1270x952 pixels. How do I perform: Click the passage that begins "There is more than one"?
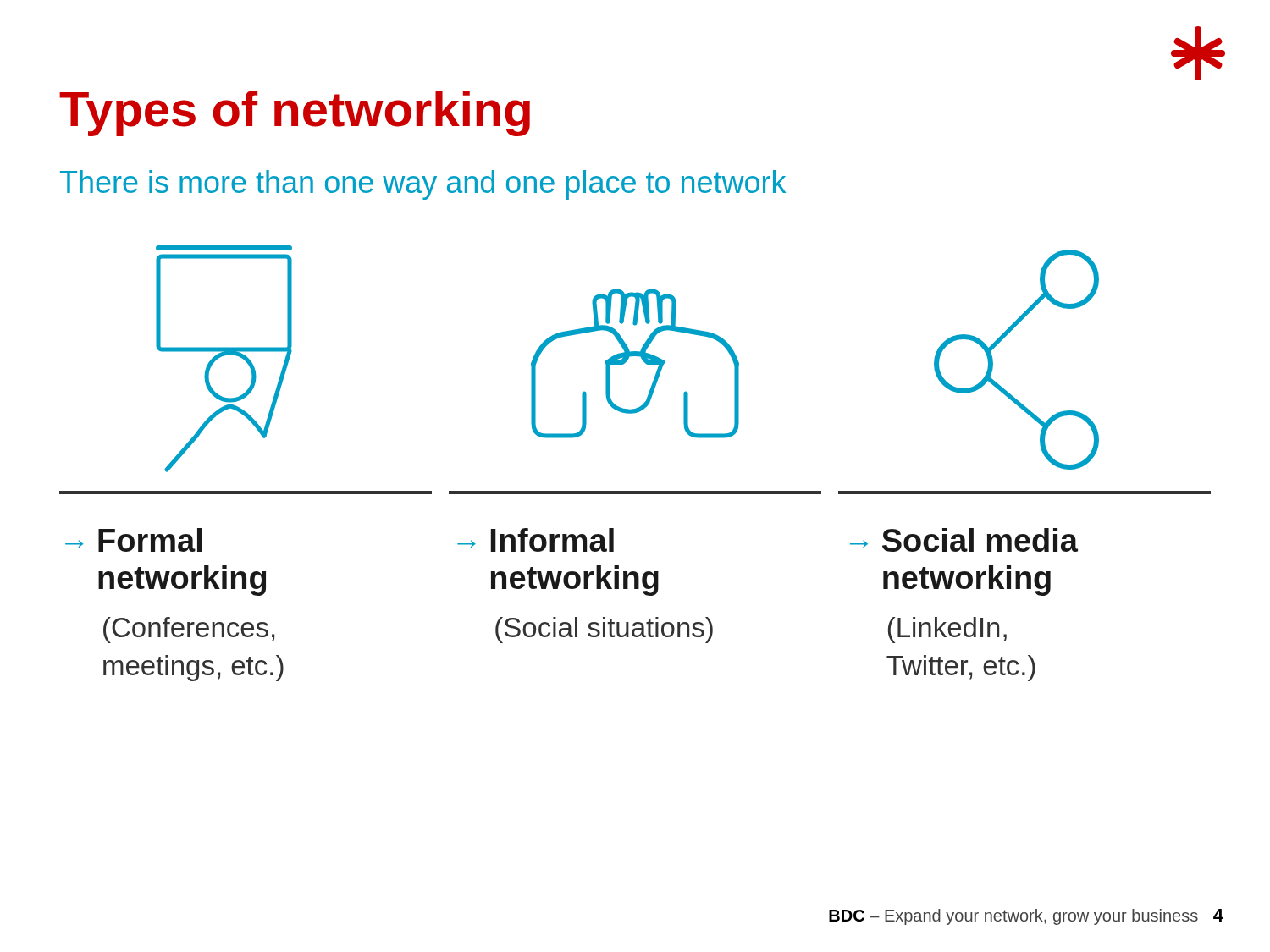(423, 183)
